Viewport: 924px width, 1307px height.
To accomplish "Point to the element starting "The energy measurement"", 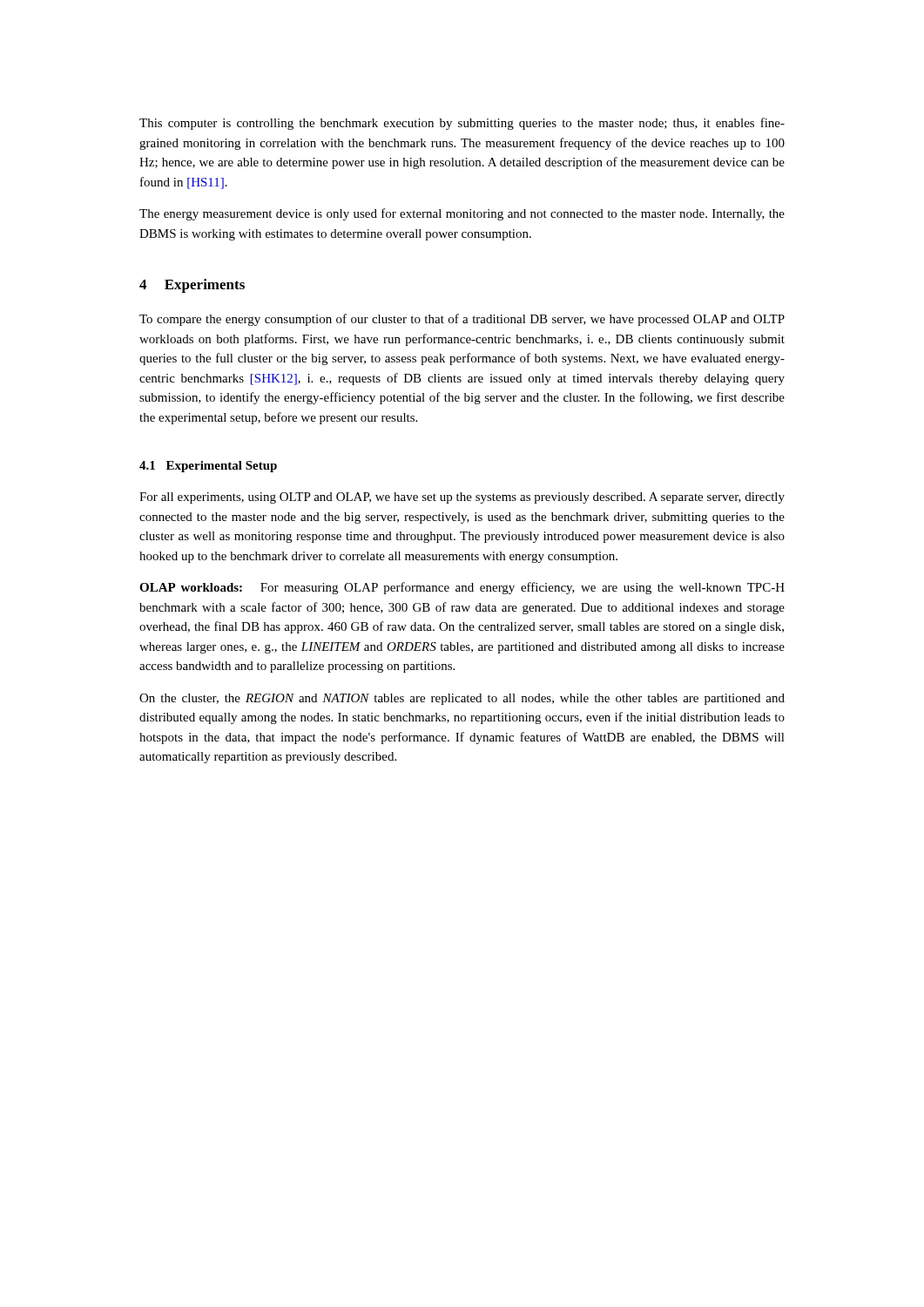I will [x=462, y=223].
